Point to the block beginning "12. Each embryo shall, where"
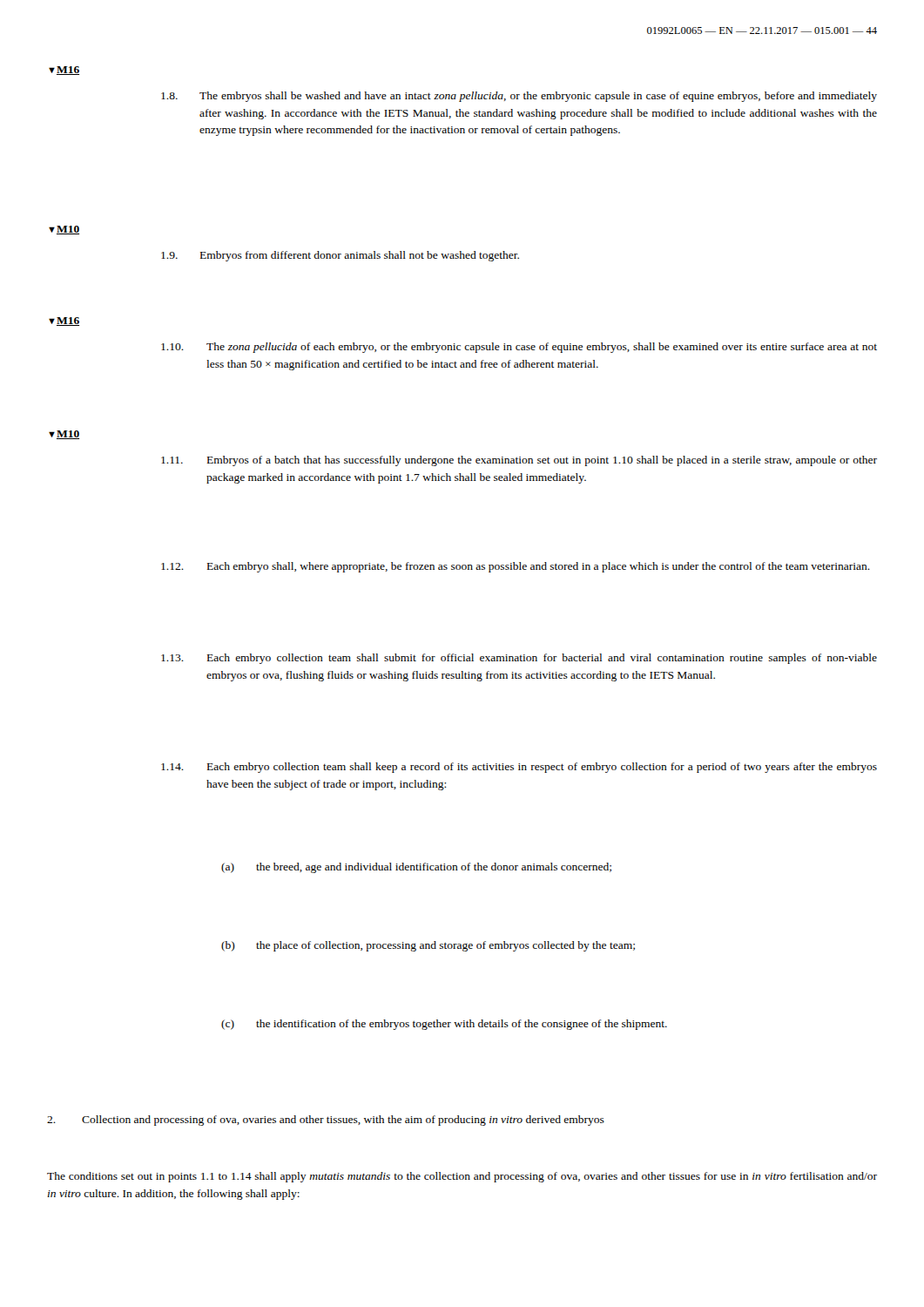This screenshot has height=1307, width=924. (x=519, y=566)
